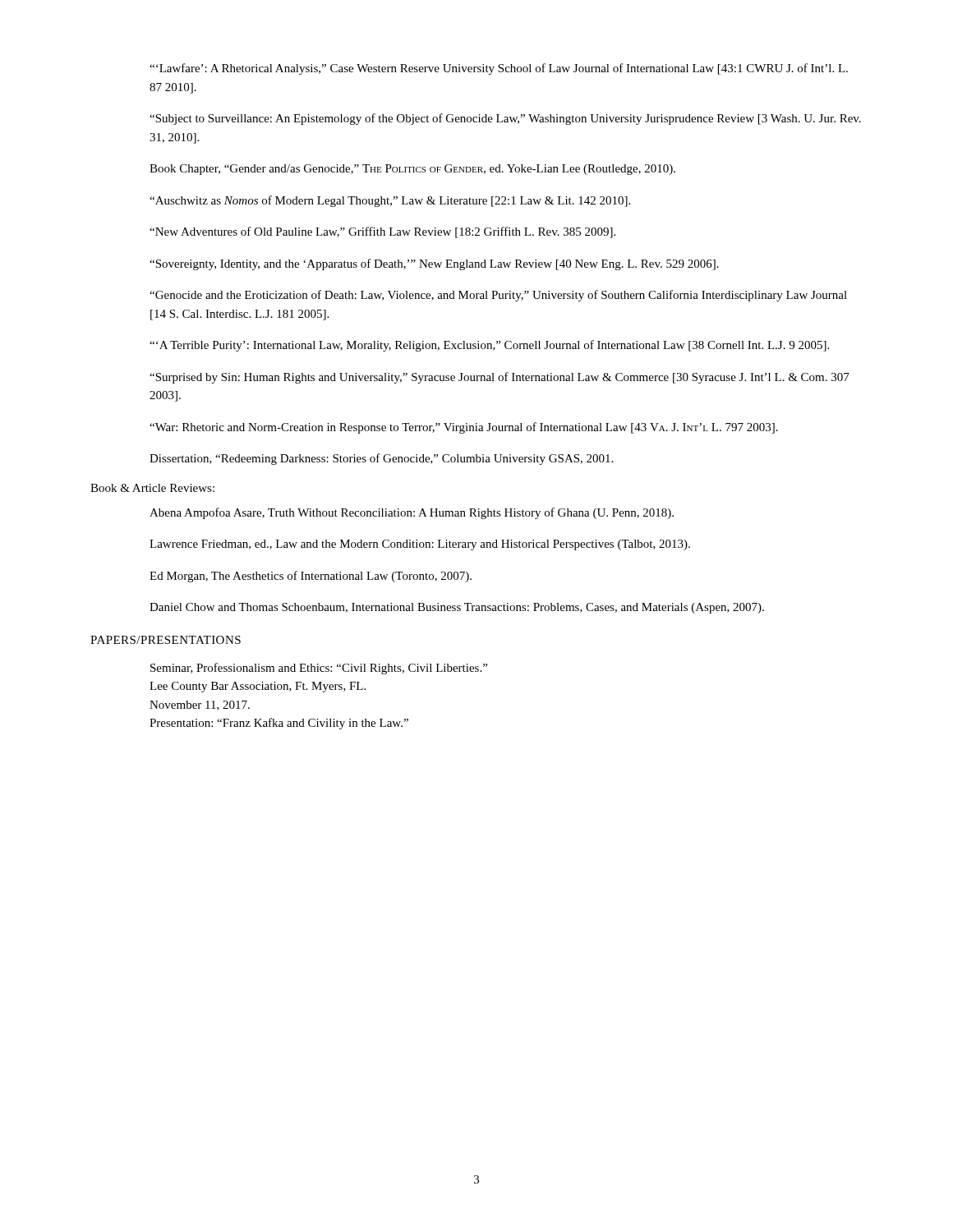Point to the region starting "“Sovereignty, Identity, and the ‘Apparatus of Death,’” New"
Screen dimensions: 1232x953
pyautogui.click(x=434, y=263)
